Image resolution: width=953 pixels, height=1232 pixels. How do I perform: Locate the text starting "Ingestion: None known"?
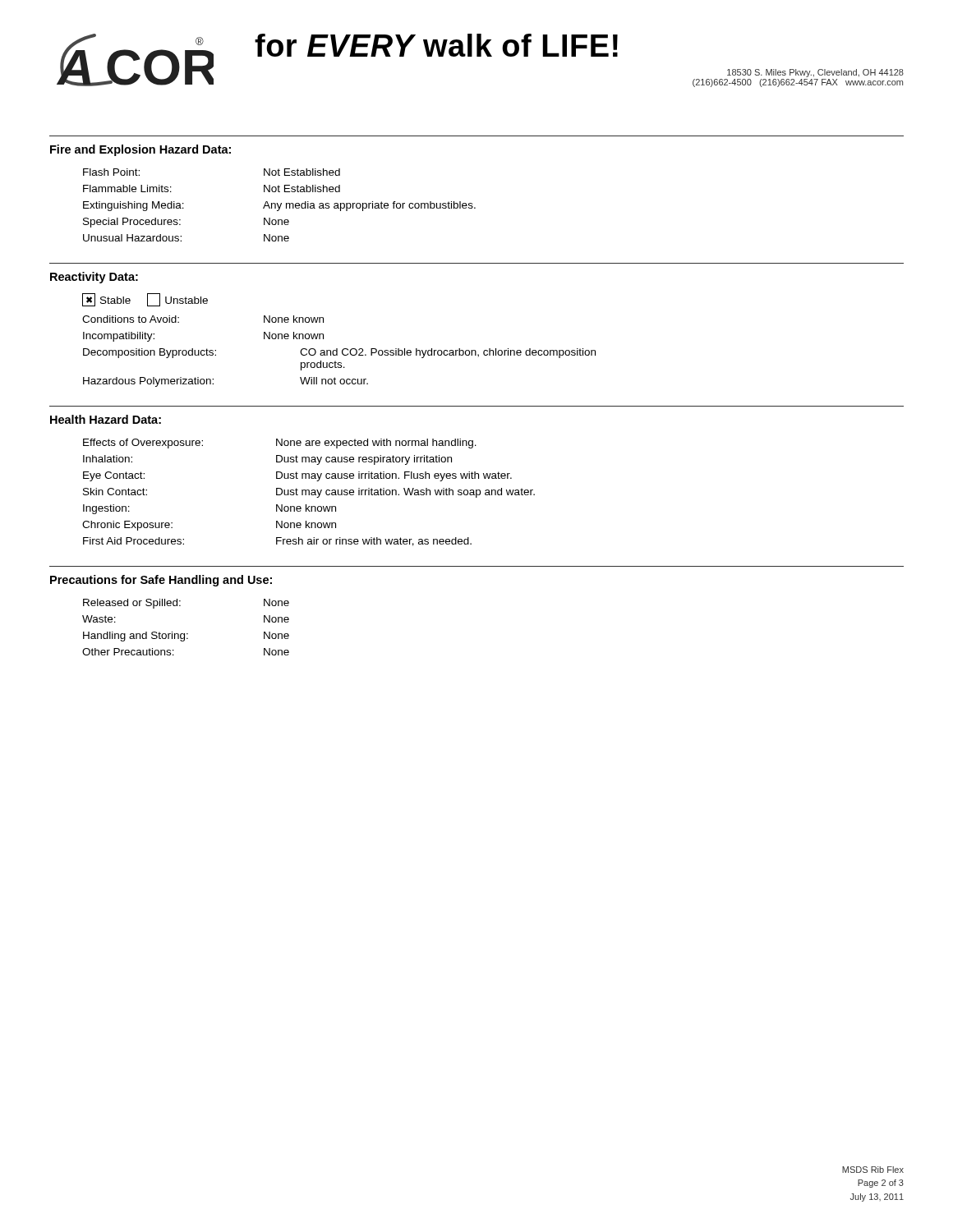coord(109,510)
